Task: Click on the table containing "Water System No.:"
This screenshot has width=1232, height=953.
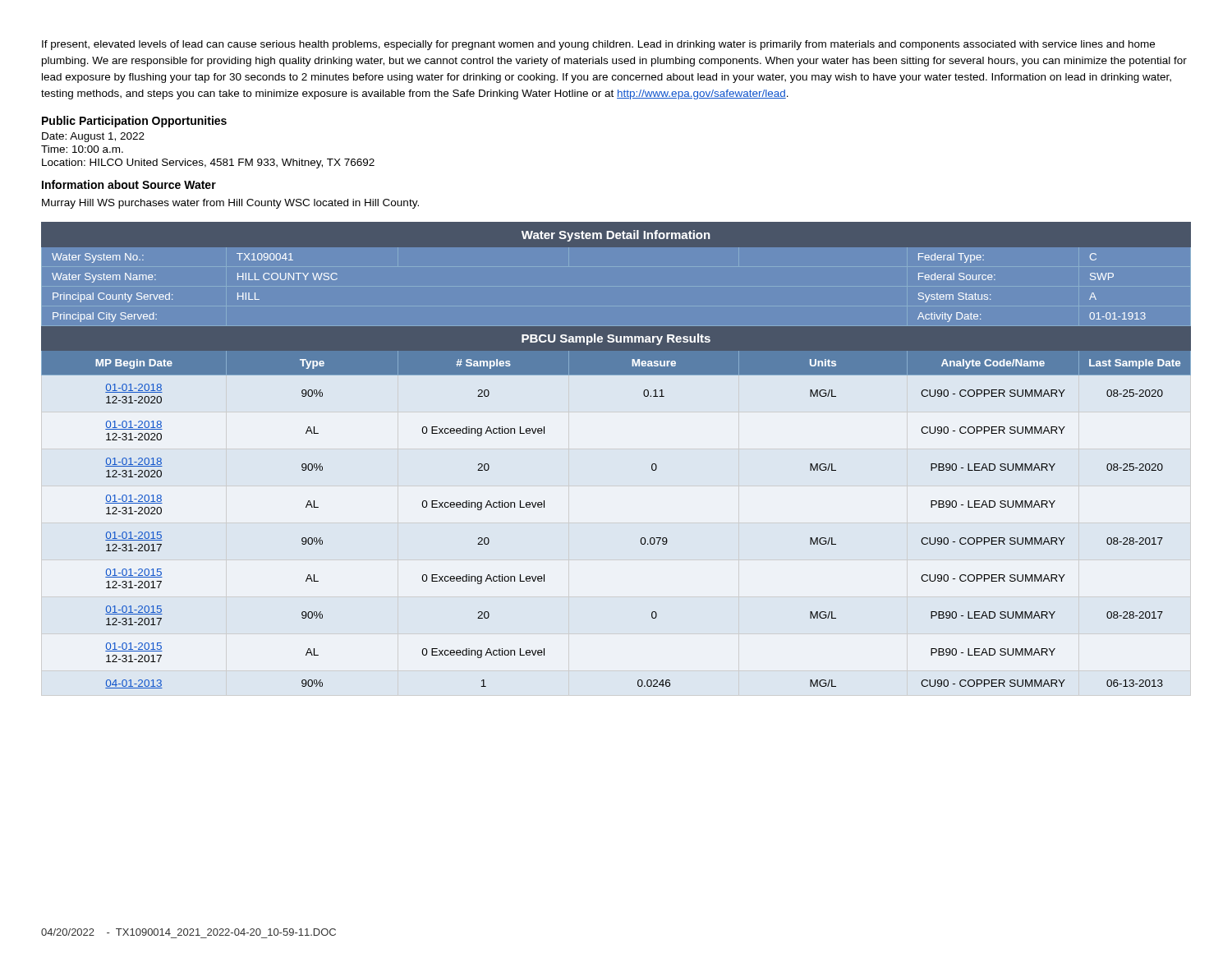Action: pyautogui.click(x=616, y=458)
